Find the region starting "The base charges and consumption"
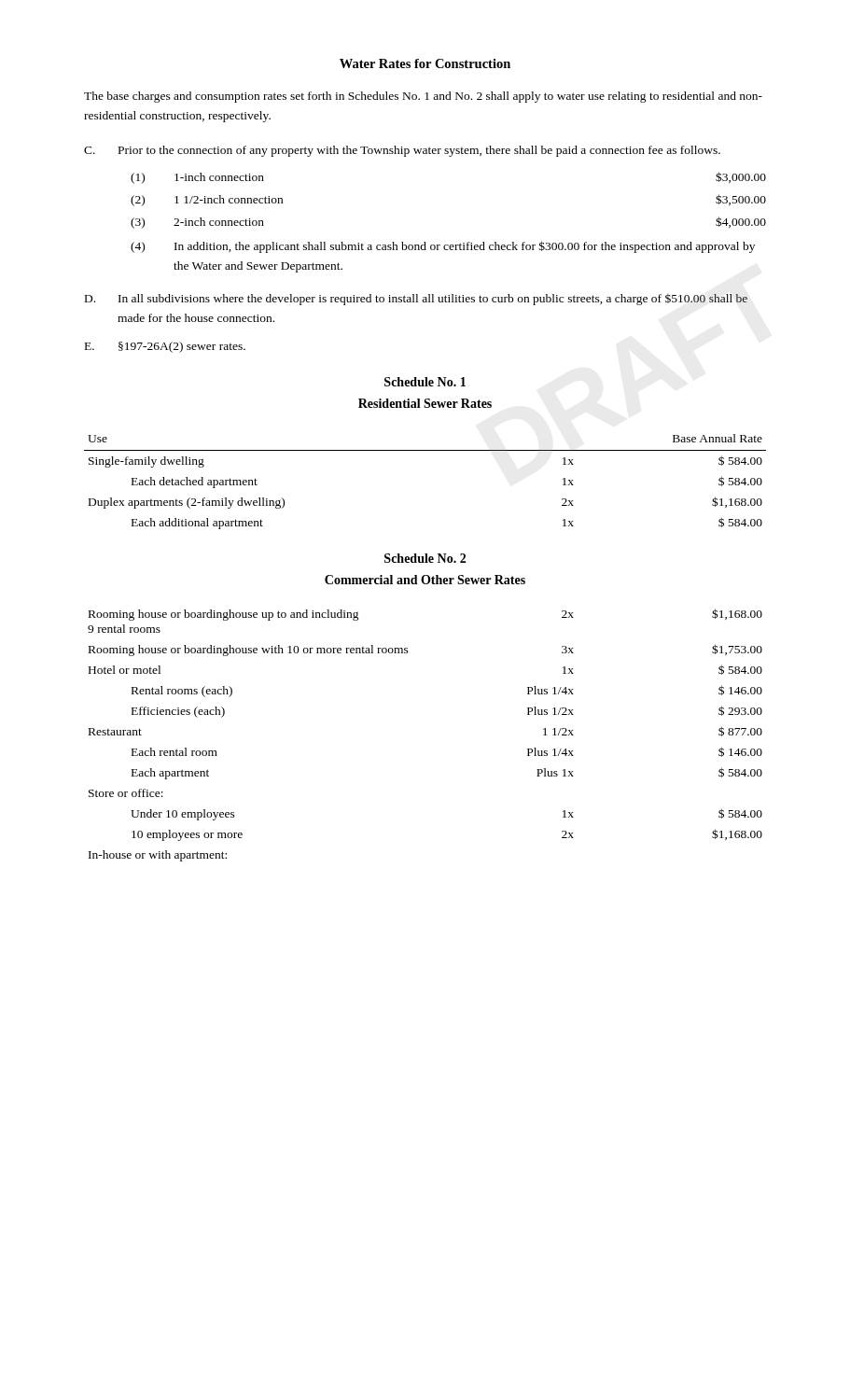 click(x=423, y=105)
